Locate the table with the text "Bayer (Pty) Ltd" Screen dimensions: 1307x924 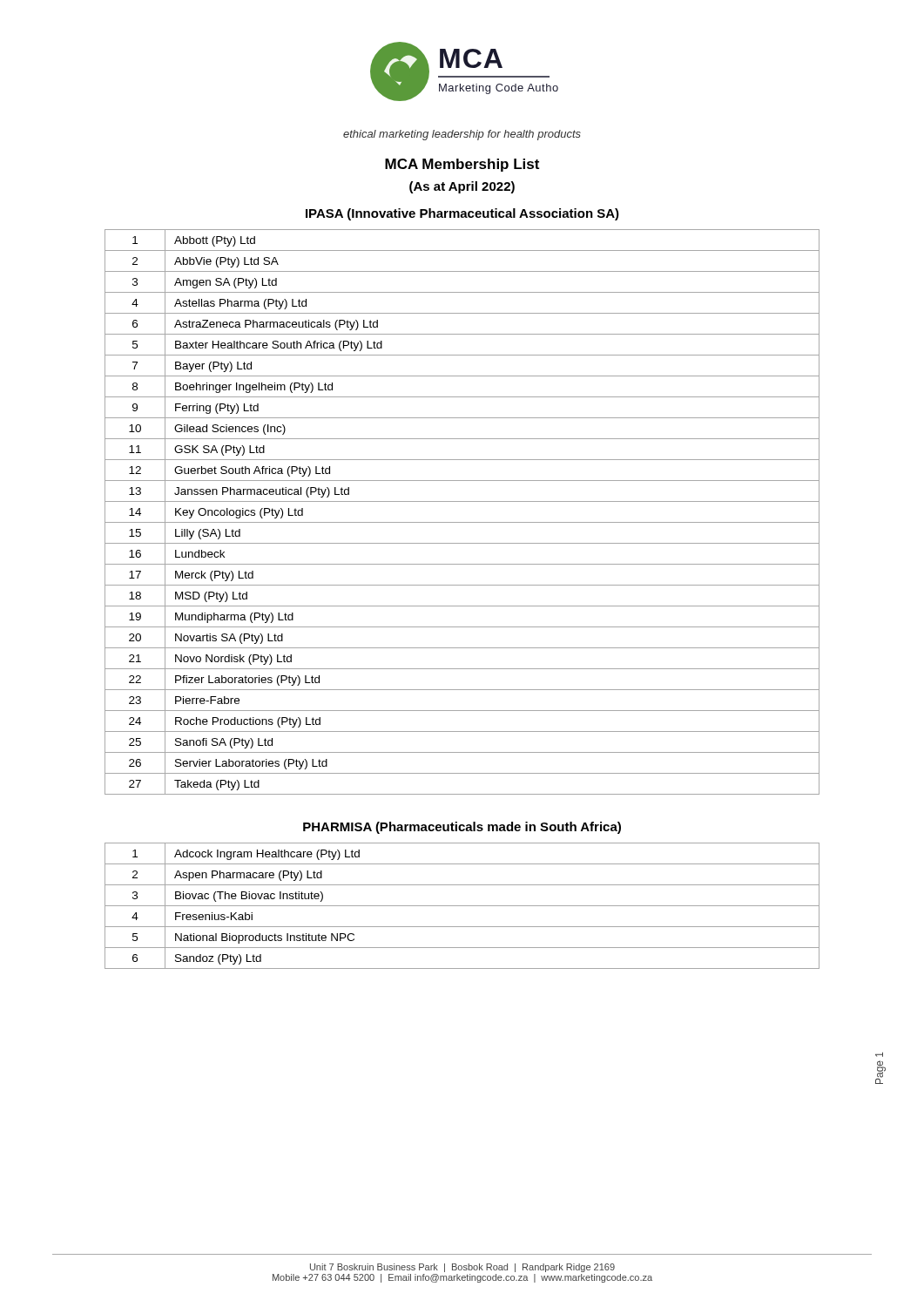click(462, 512)
